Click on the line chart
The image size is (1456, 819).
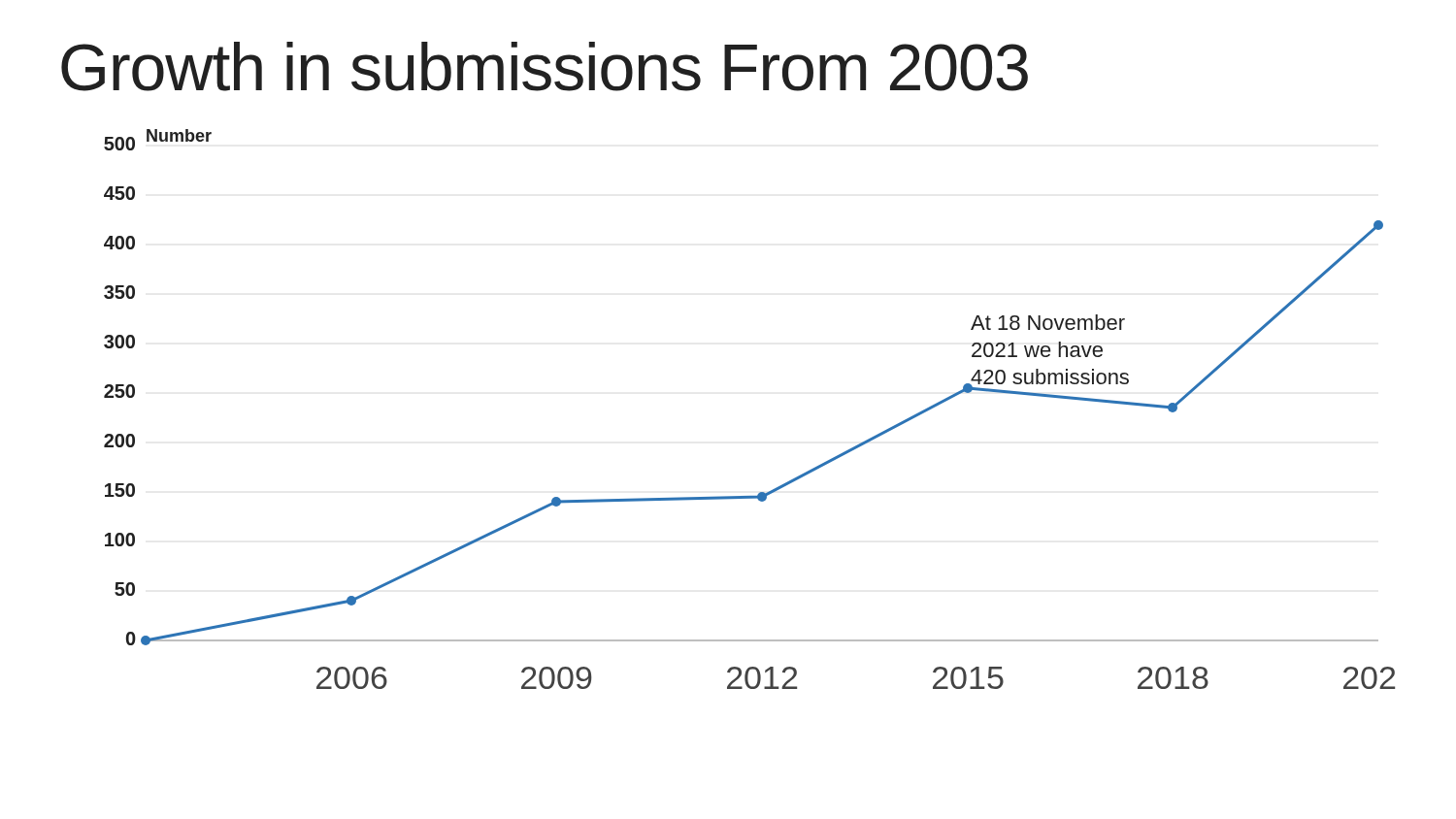click(728, 442)
